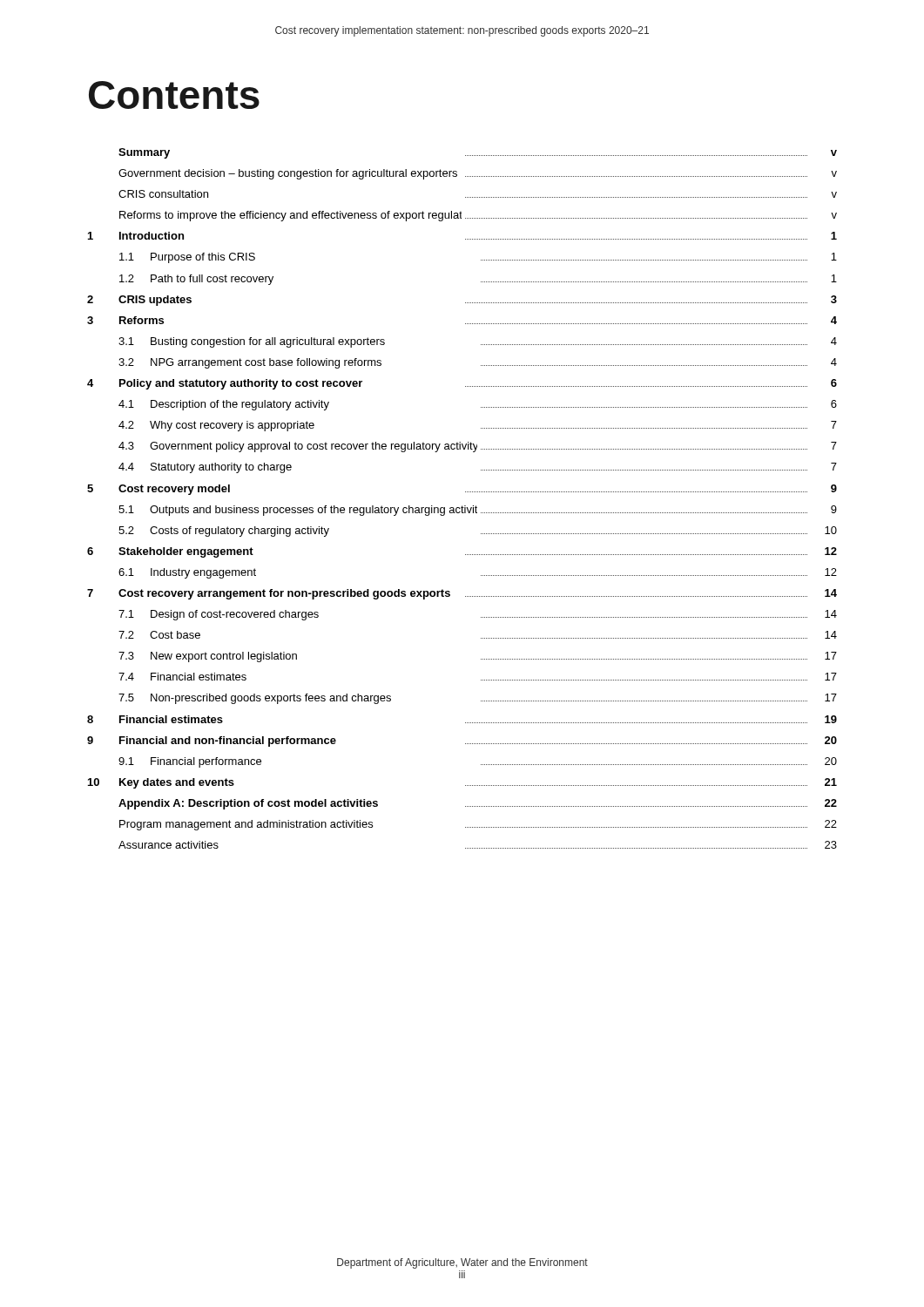Locate the element starting "7.2 Cost base 14"
924x1307 pixels.
pos(478,635)
